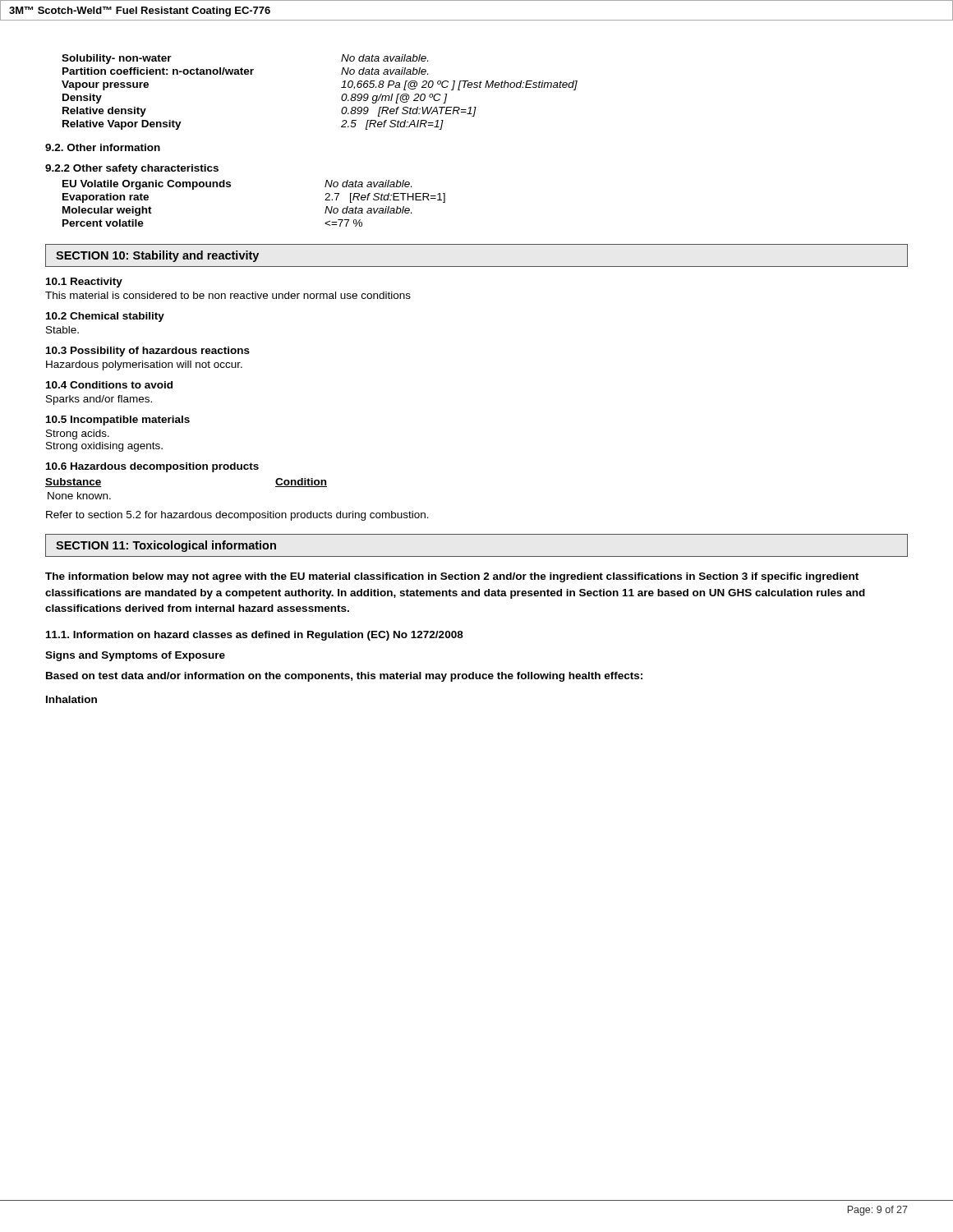Image resolution: width=953 pixels, height=1232 pixels.
Task: Locate the section header that says "10.4 Conditions to avoid"
Action: [109, 385]
